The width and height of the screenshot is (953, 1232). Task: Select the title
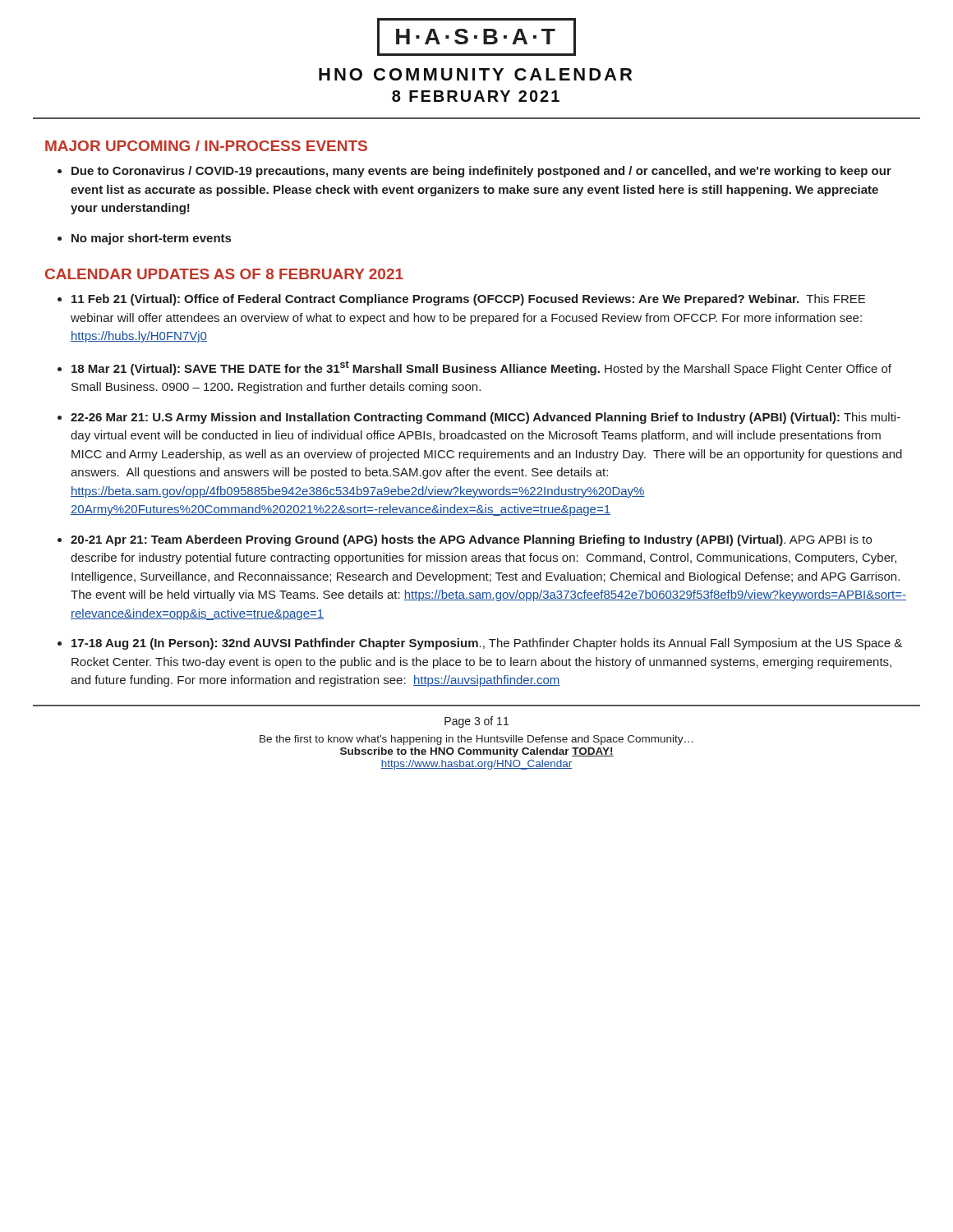[476, 85]
